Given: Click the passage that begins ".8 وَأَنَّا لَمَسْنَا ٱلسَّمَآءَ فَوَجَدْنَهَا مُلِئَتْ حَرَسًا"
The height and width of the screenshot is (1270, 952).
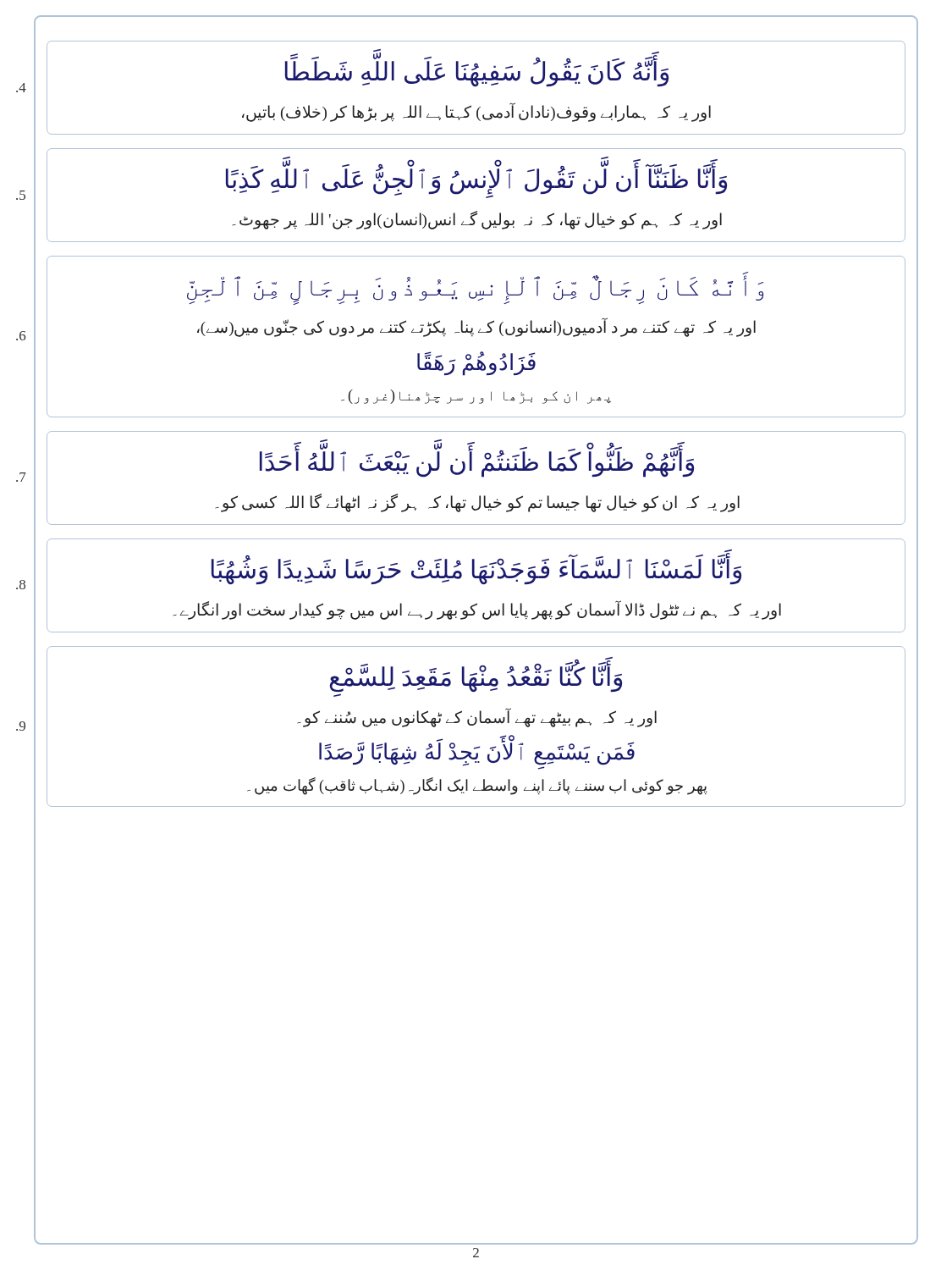Looking at the screenshot, I should point(414,586).
